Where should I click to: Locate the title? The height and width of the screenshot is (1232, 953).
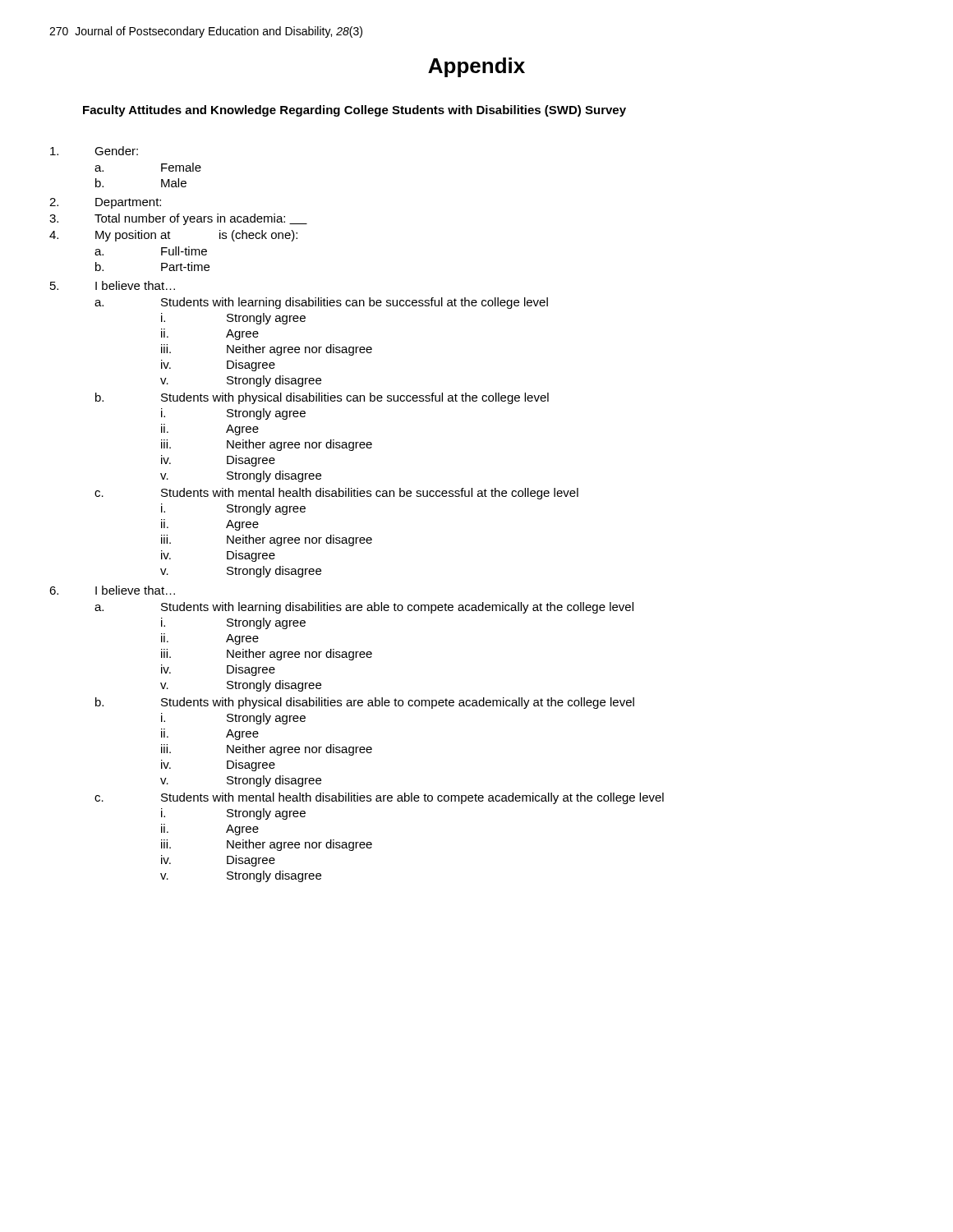476,66
